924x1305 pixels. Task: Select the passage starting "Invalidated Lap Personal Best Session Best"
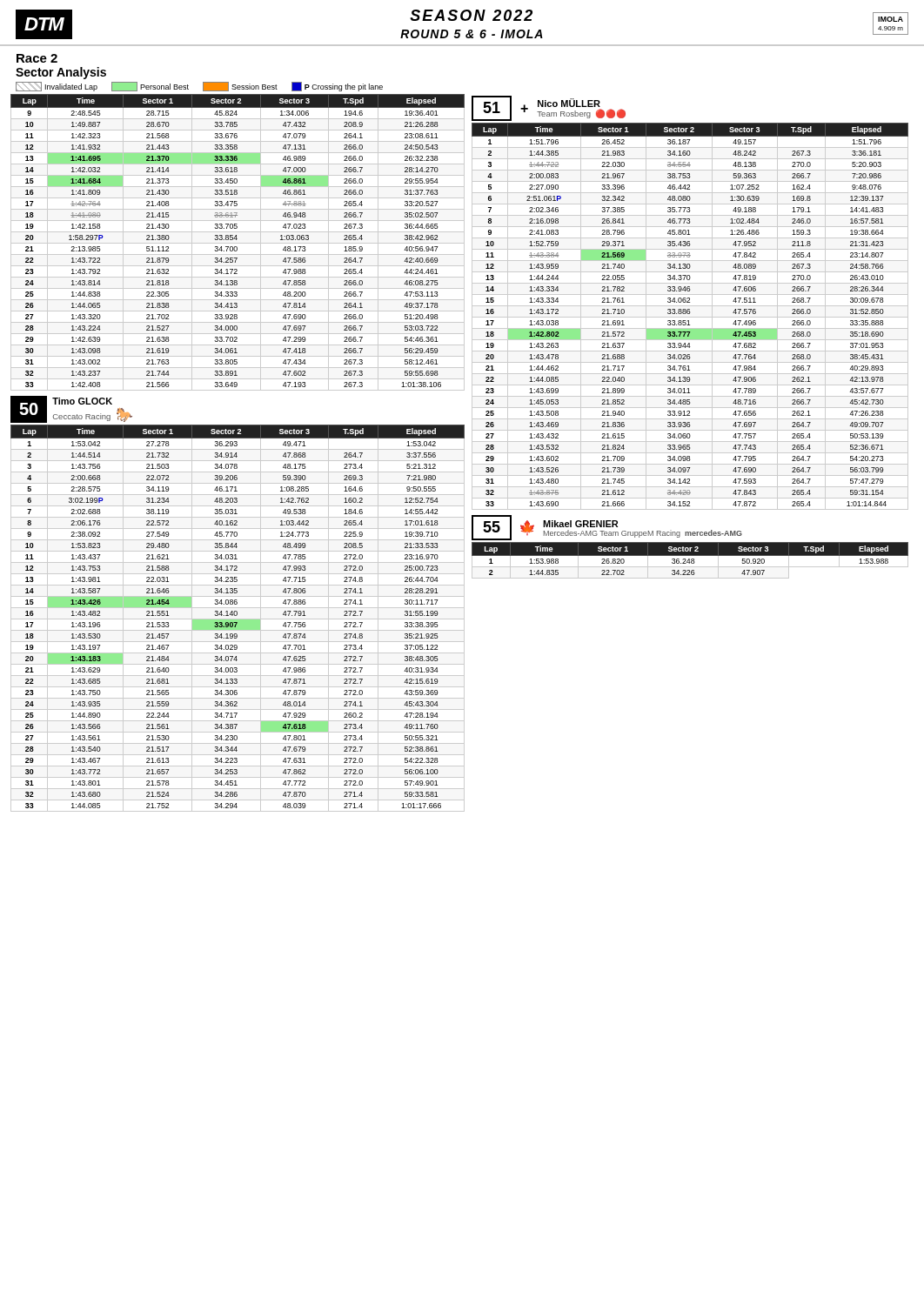pyautogui.click(x=199, y=87)
